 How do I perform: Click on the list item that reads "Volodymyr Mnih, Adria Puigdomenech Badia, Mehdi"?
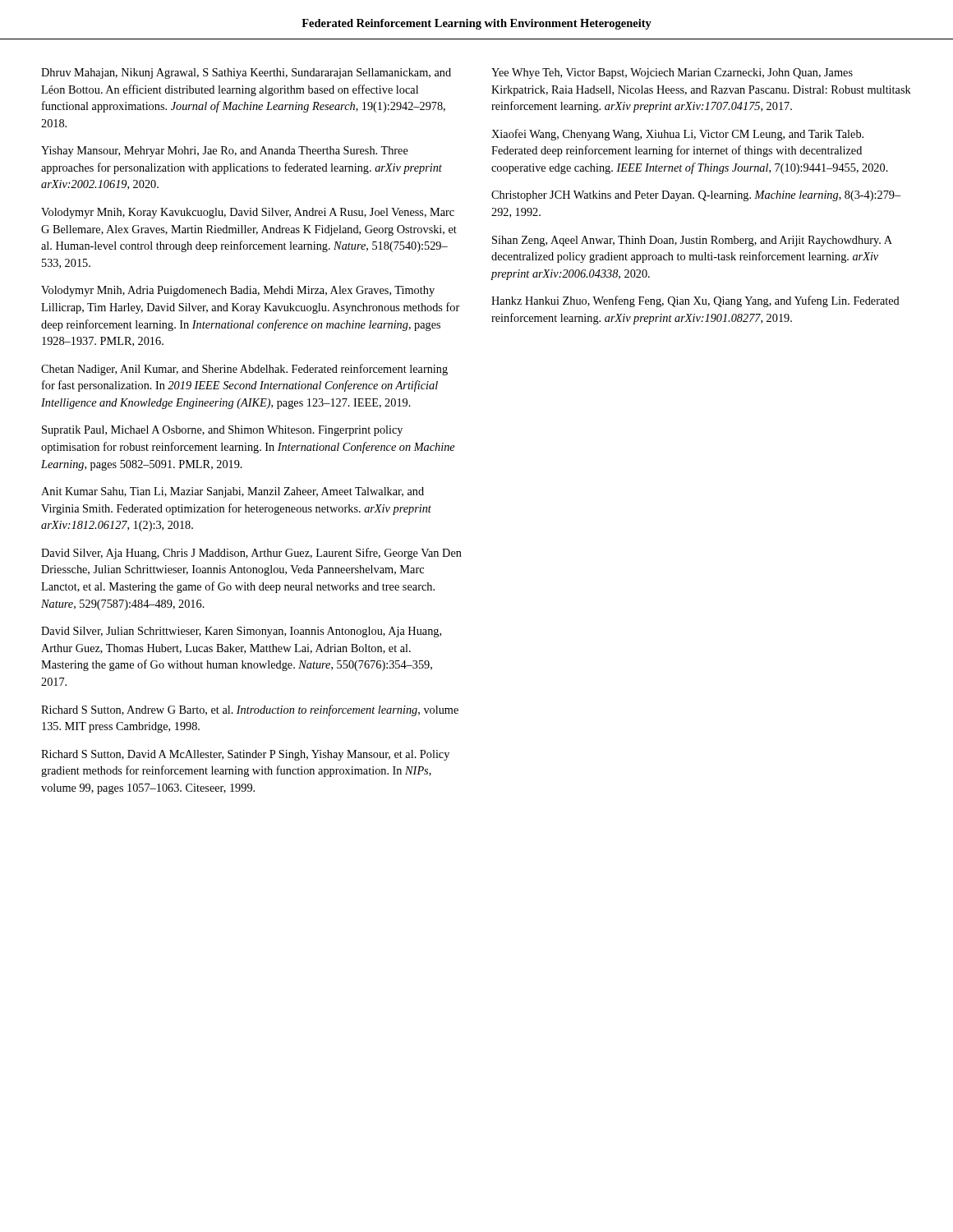point(250,316)
